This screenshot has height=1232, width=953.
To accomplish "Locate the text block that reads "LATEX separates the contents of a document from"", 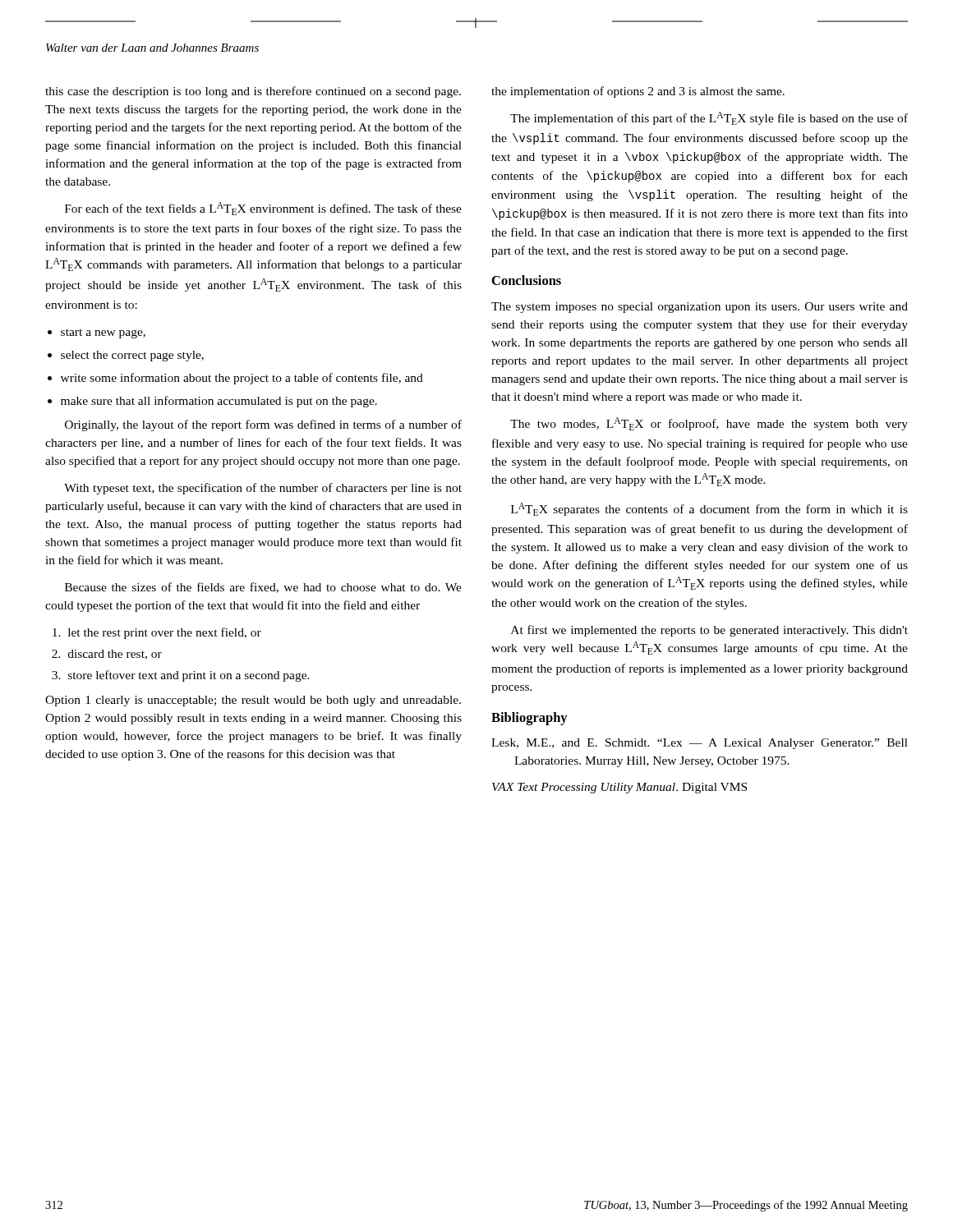I will coord(700,556).
